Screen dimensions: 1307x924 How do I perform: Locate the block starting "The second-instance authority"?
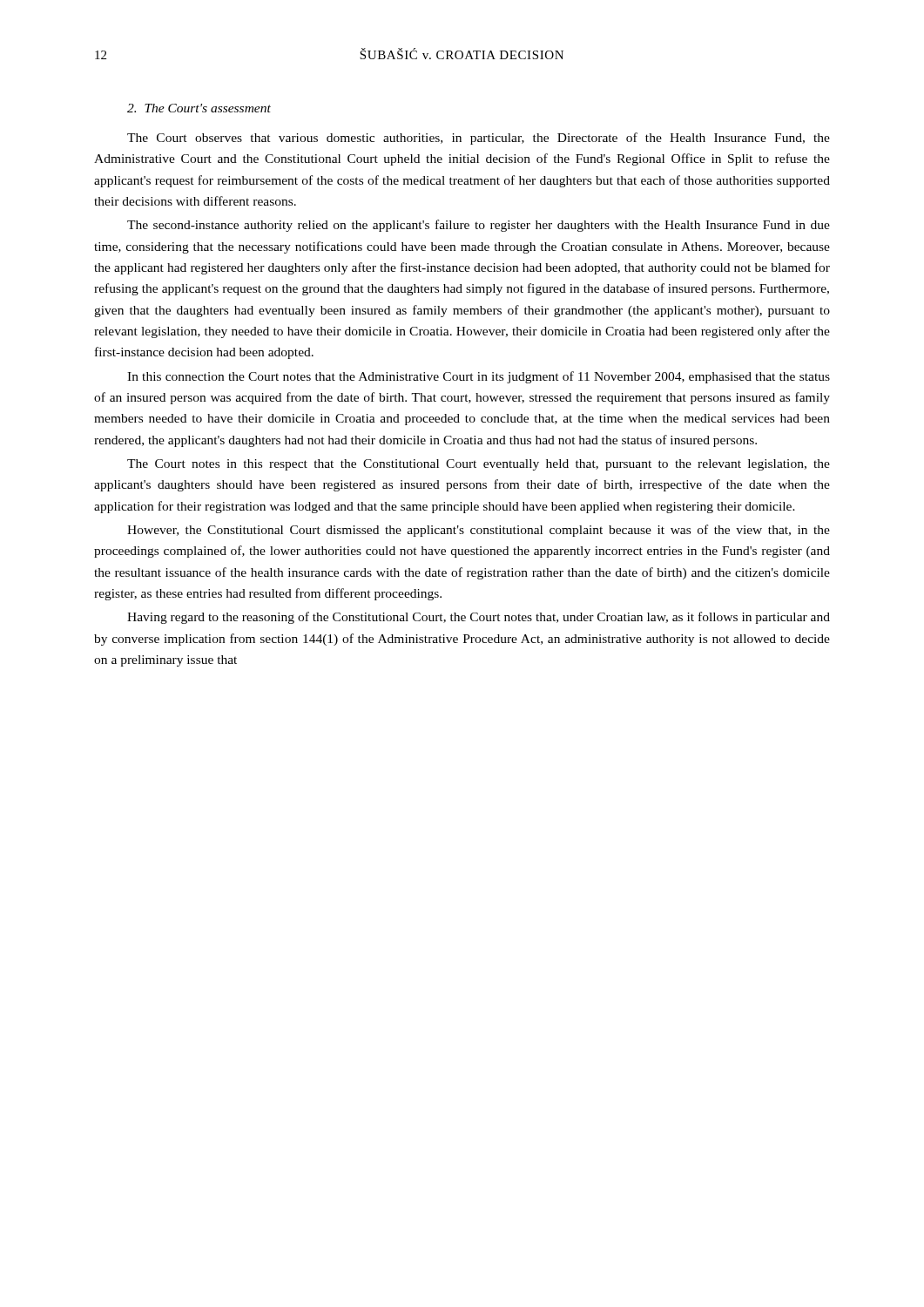[462, 288]
